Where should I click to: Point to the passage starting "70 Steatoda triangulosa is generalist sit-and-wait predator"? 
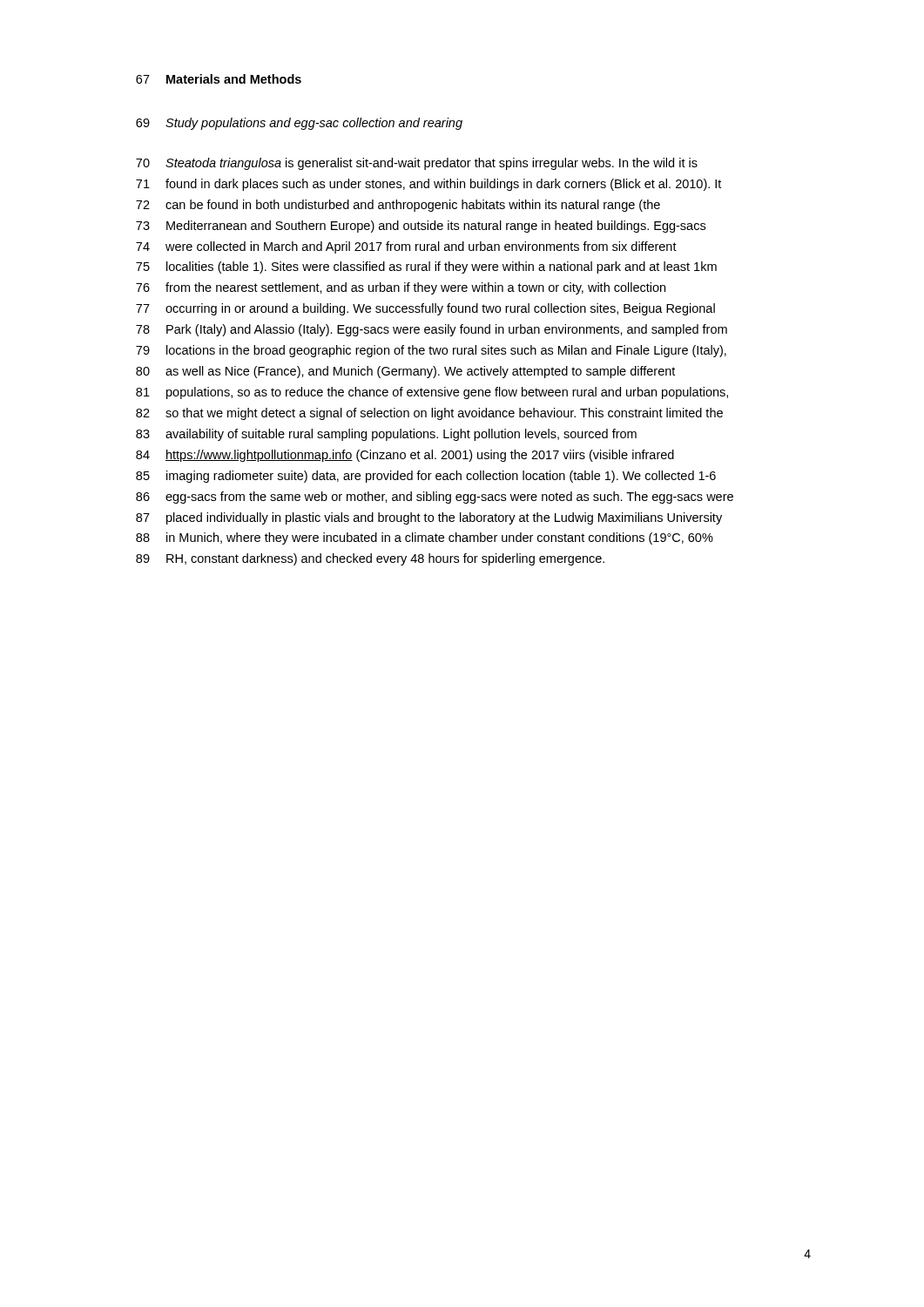coord(462,164)
